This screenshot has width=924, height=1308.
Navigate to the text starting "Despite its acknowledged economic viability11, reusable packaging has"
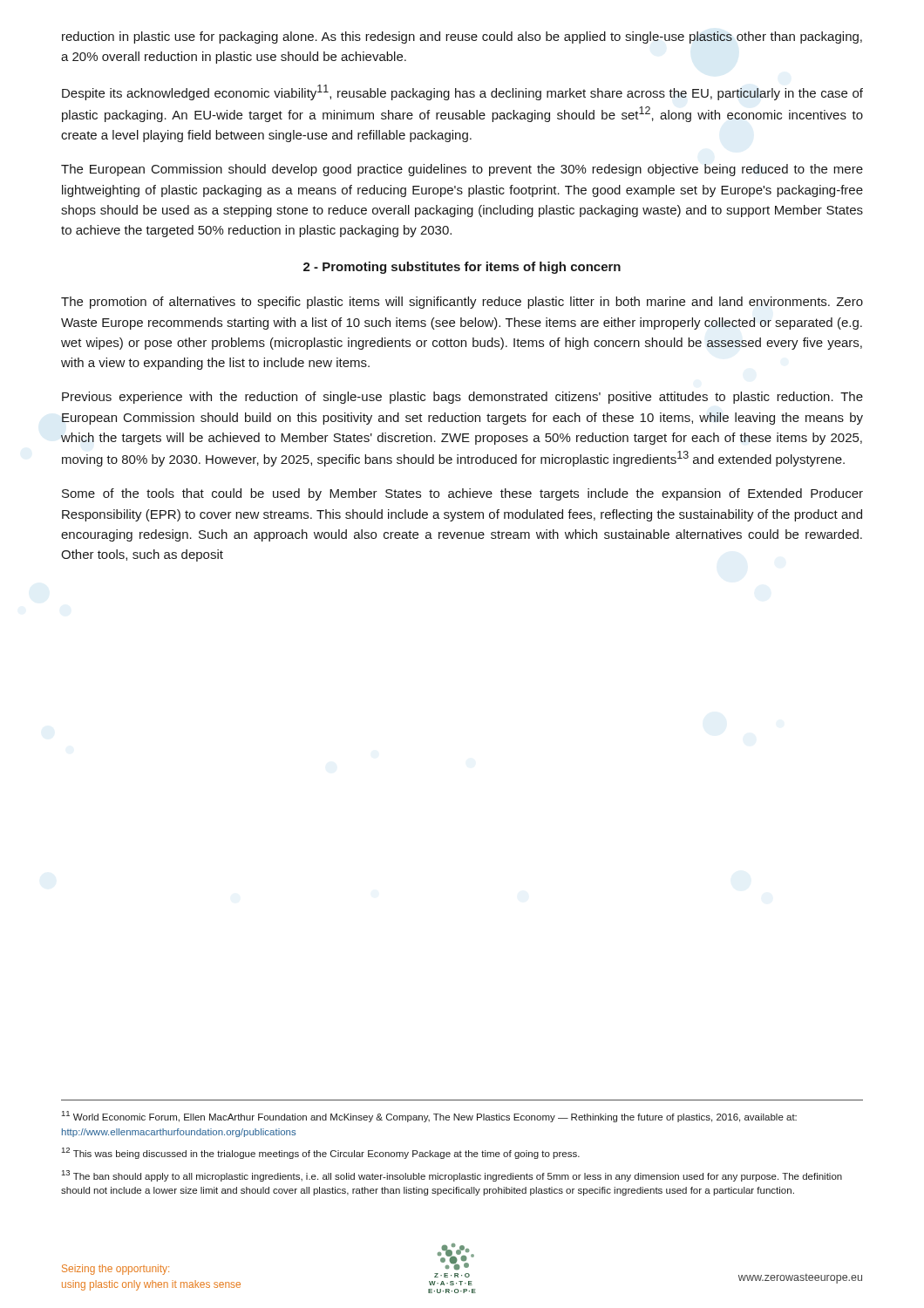point(462,113)
